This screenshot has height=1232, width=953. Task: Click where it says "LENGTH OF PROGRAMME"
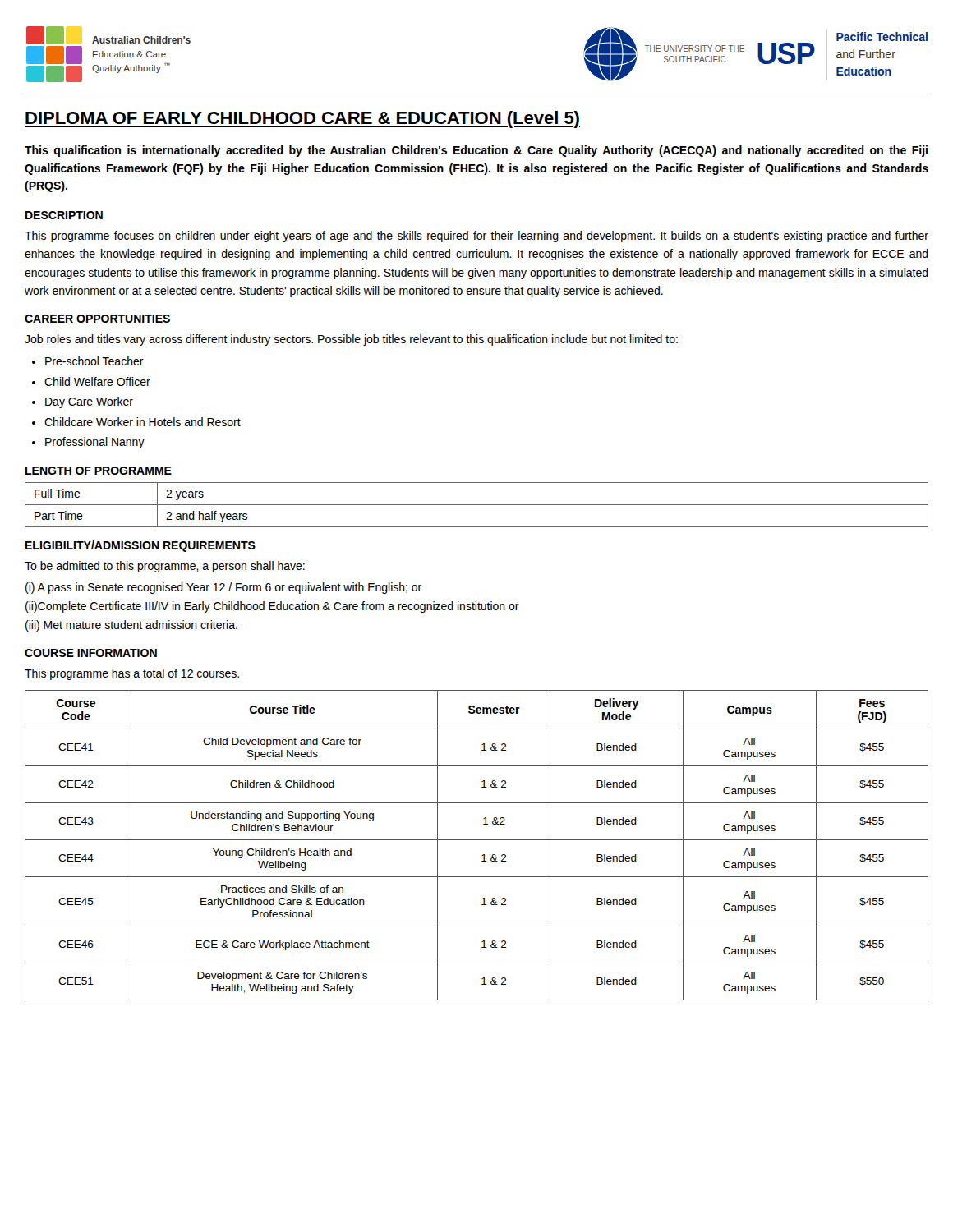(98, 470)
